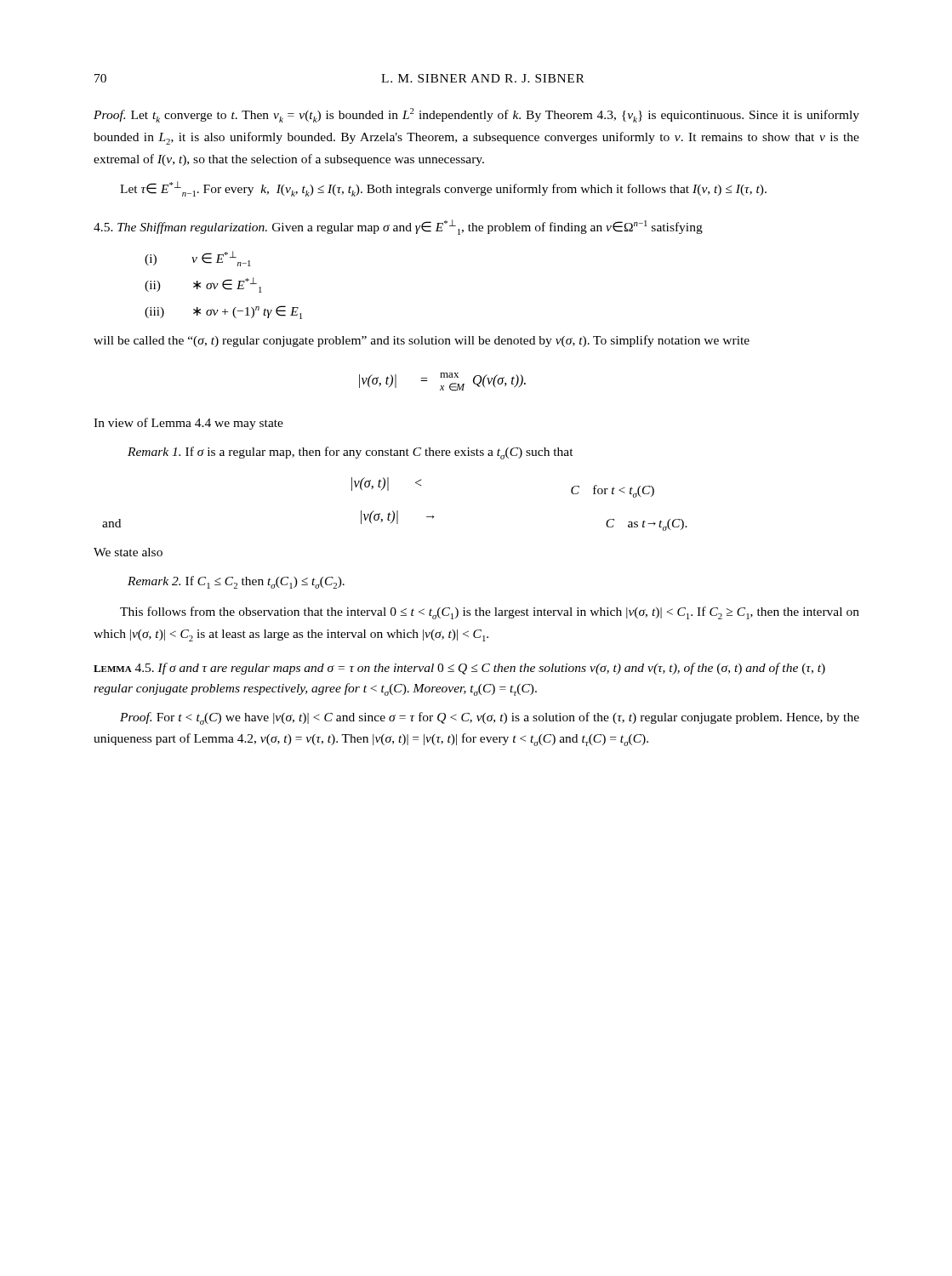
Task: Find the text block starting "In view of Lemma 4.4"
Action: tap(188, 424)
